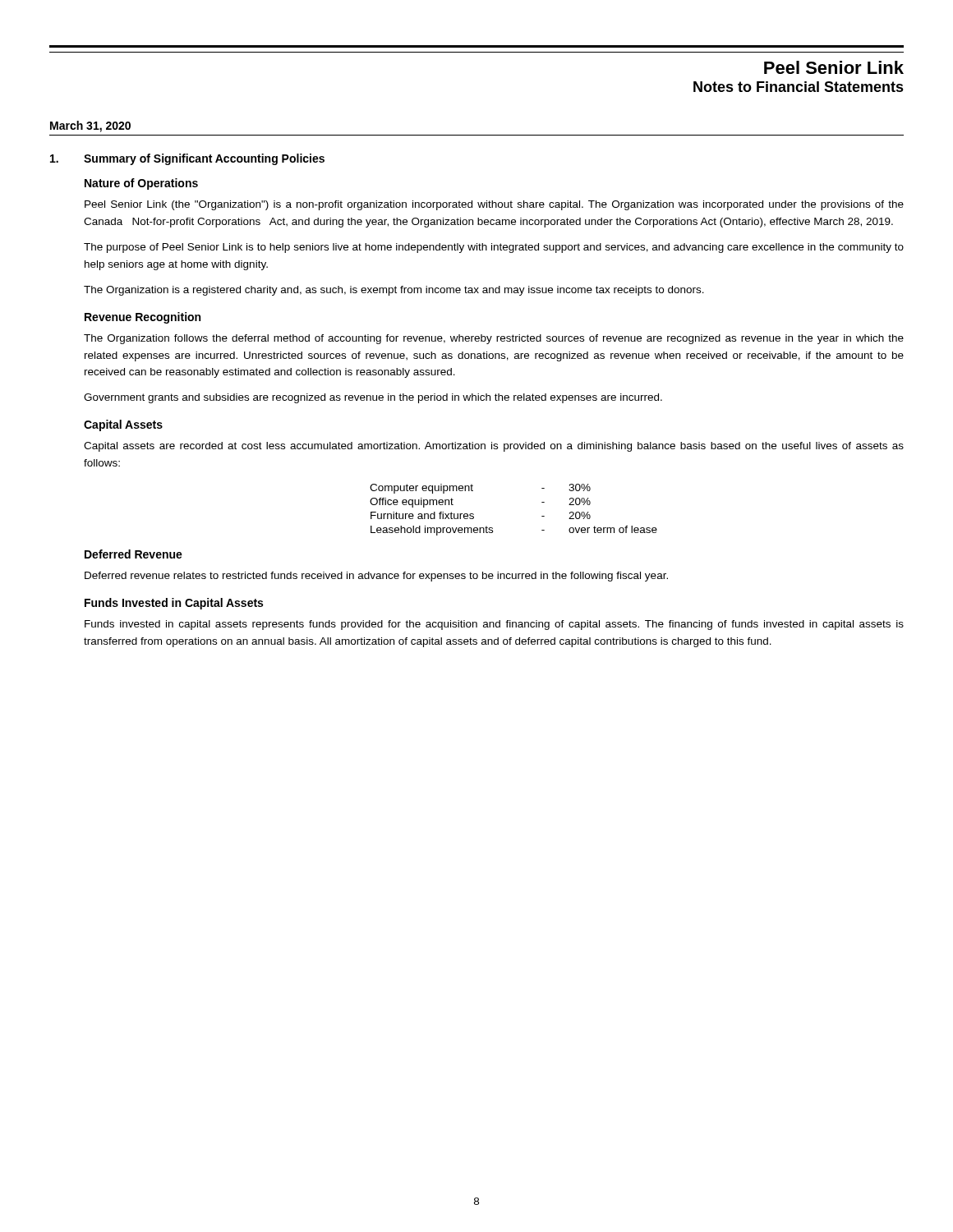Locate the table with the text "Computer equipment"

click(x=518, y=509)
